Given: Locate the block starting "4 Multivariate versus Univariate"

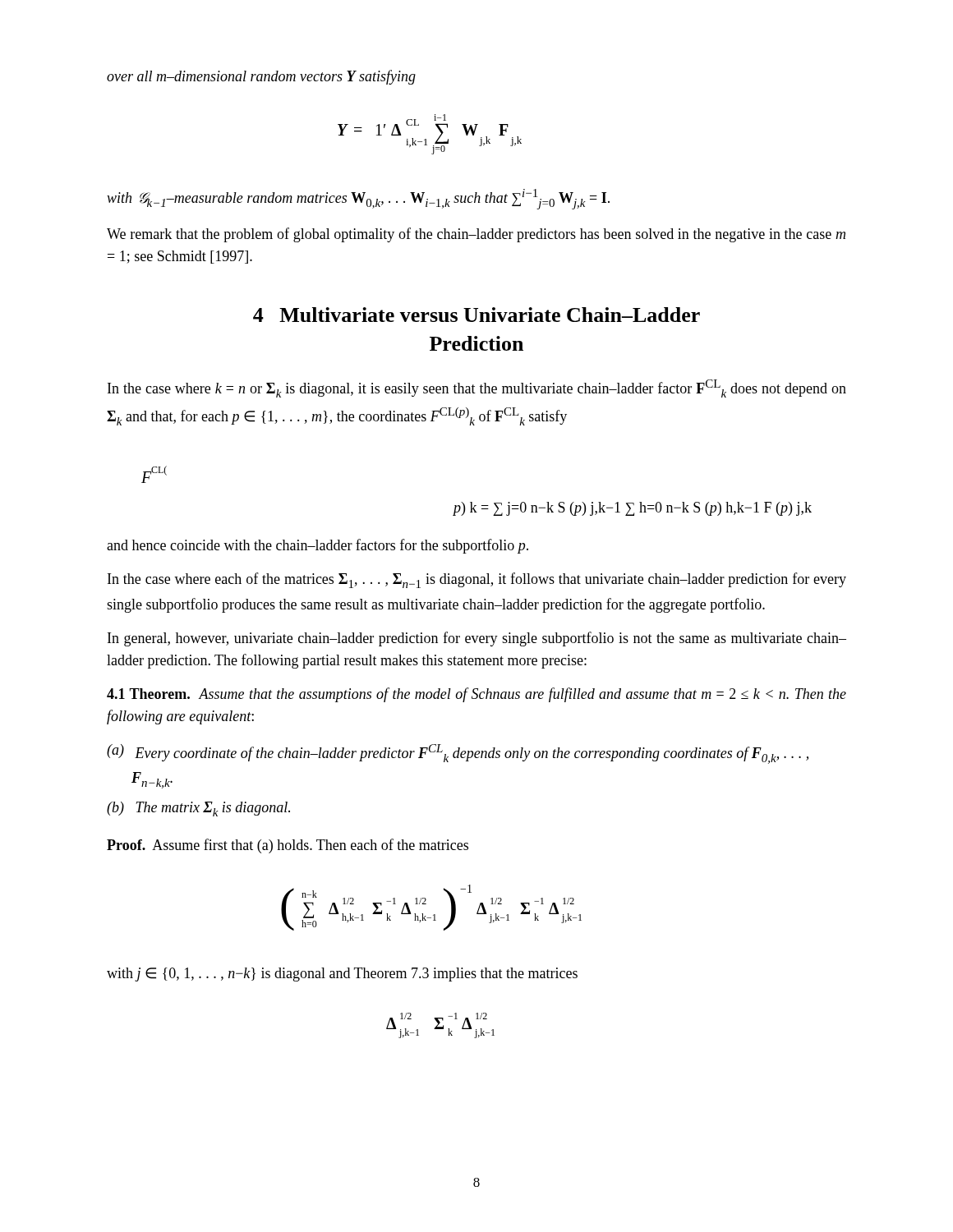Looking at the screenshot, I should pos(476,330).
